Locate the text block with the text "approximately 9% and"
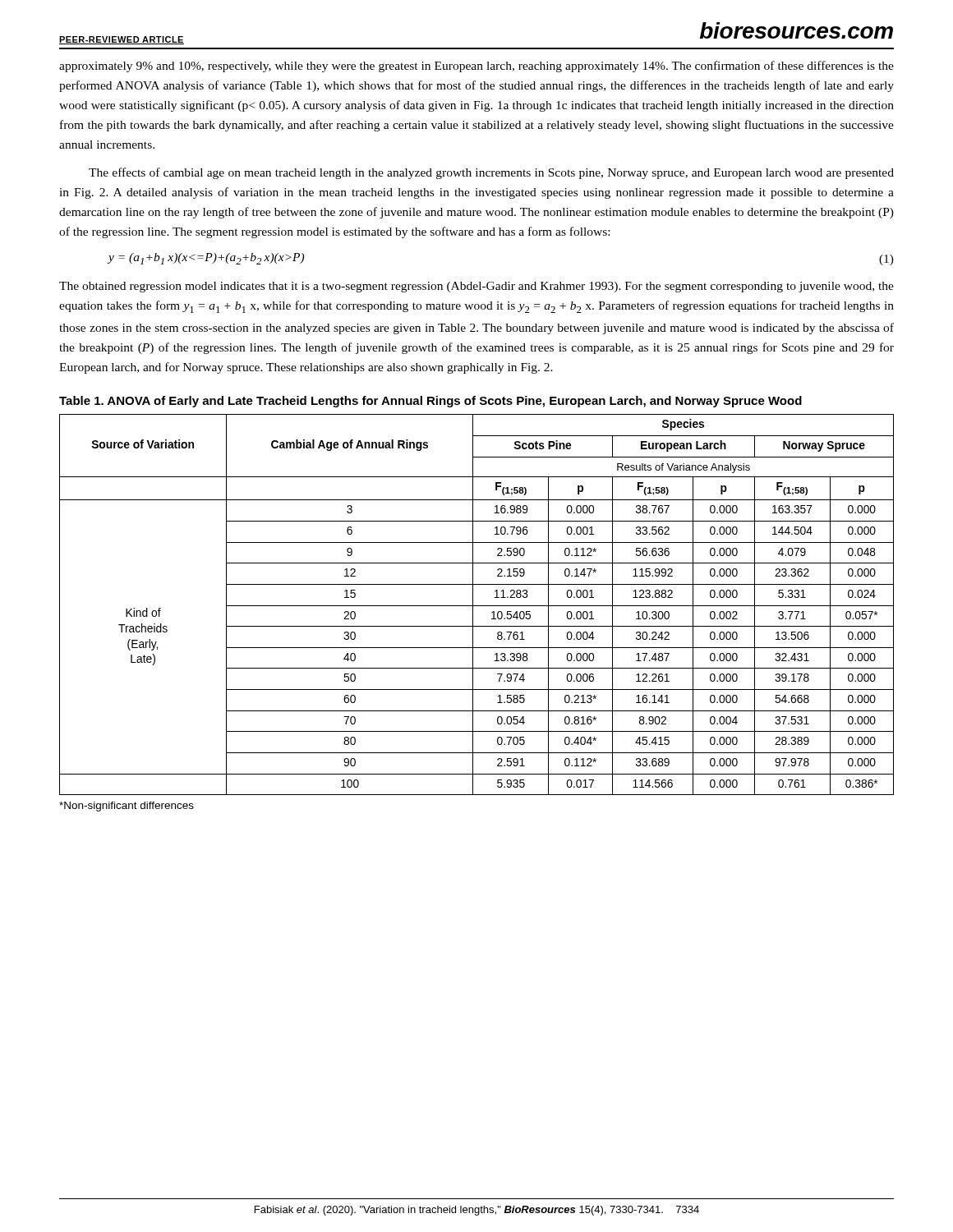953x1232 pixels. click(476, 105)
